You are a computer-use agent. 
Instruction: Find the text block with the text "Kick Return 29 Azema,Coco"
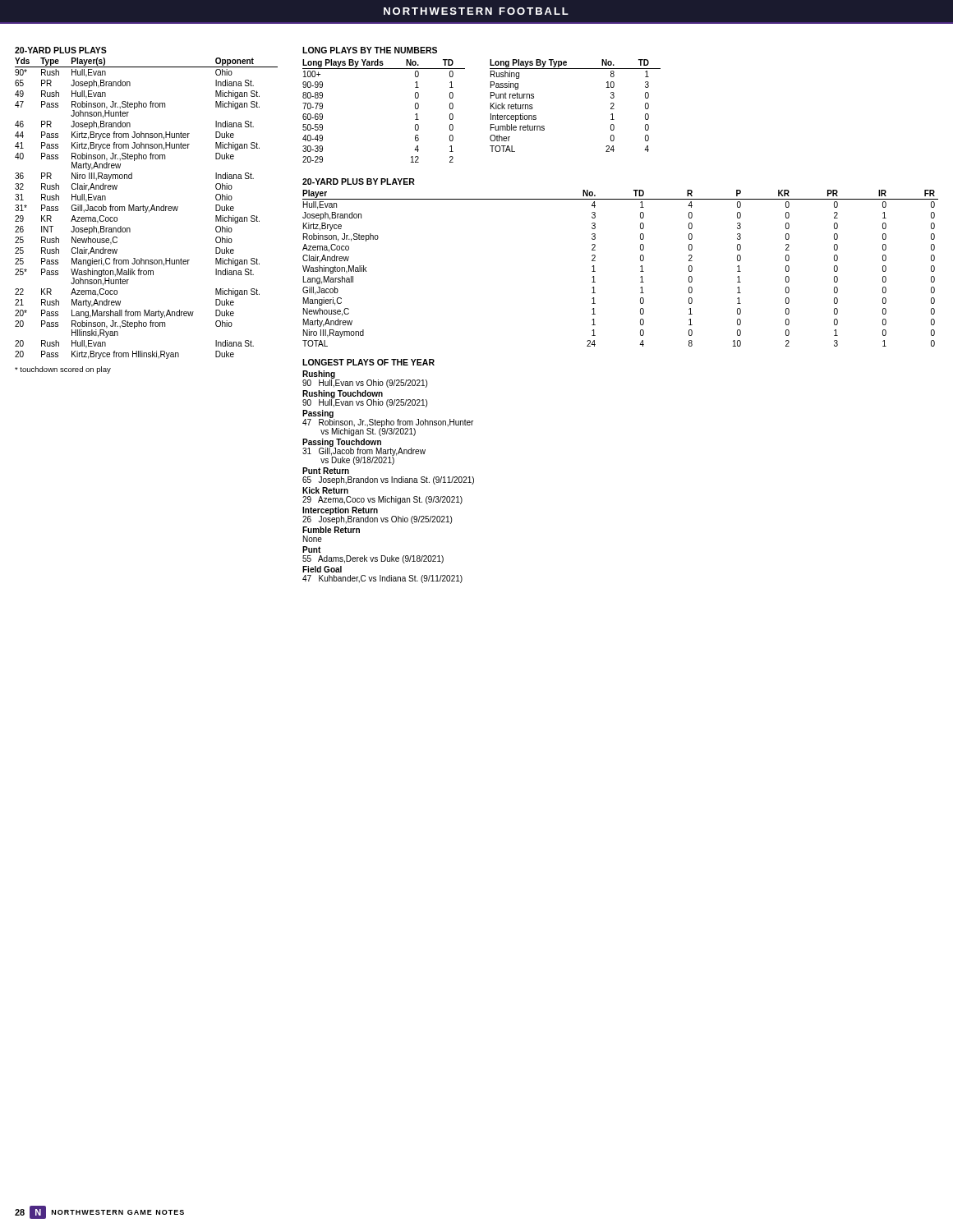[x=382, y=495]
